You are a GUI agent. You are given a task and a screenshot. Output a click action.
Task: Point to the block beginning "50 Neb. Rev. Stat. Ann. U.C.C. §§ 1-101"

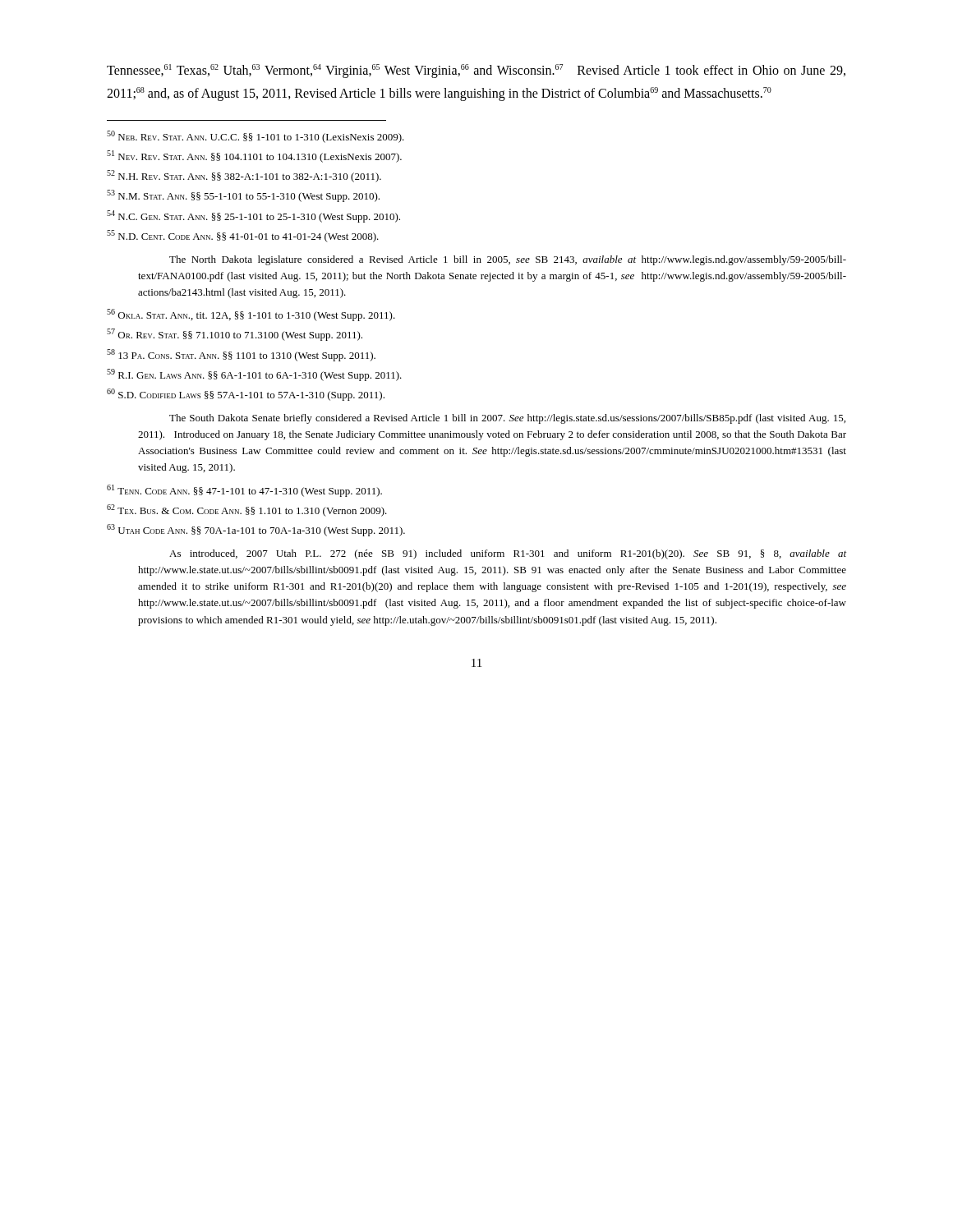(x=256, y=136)
